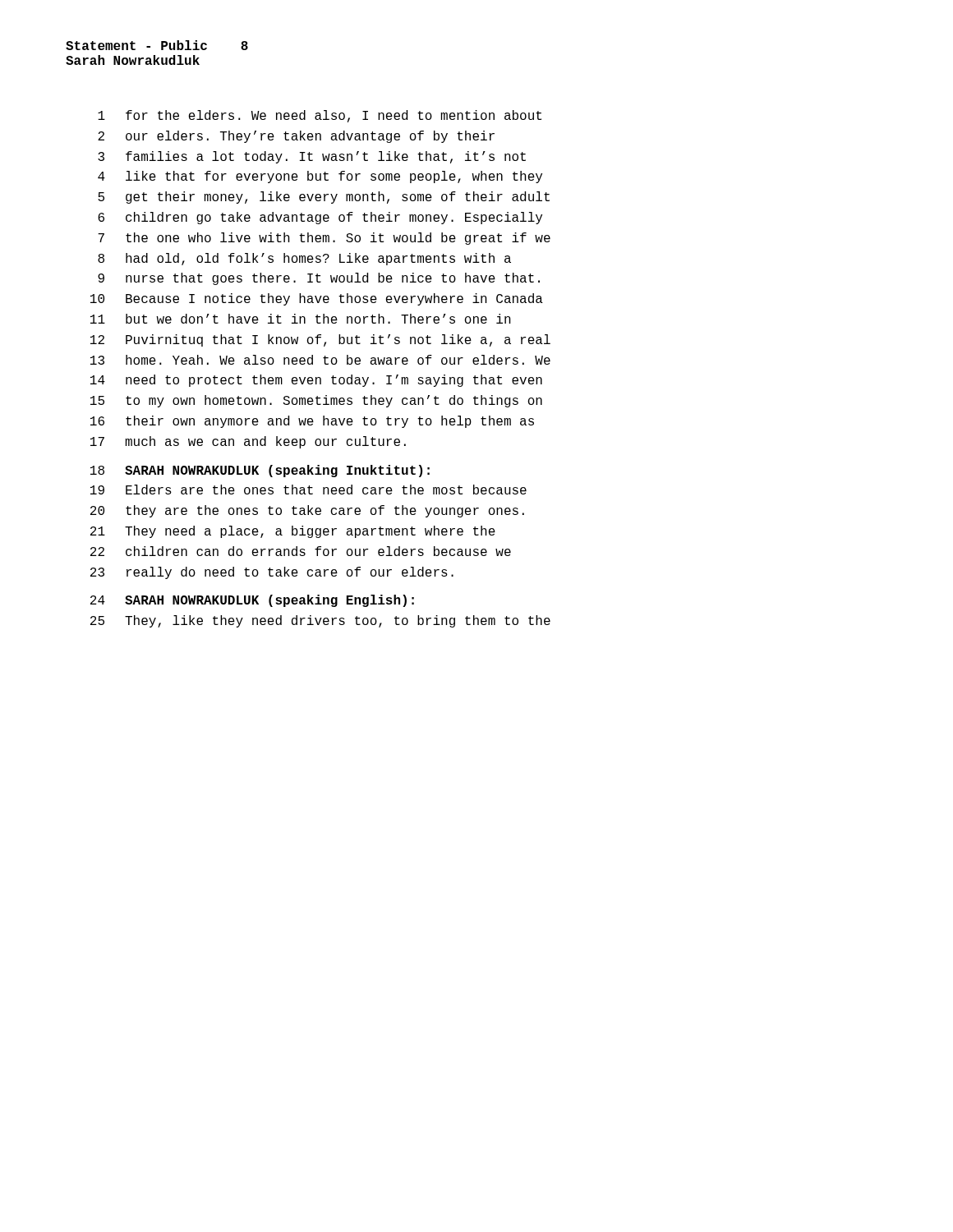Select the list item containing "2 our elders. They’re taken advantage of"
This screenshot has height=1232, width=953.
pyautogui.click(x=281, y=137)
